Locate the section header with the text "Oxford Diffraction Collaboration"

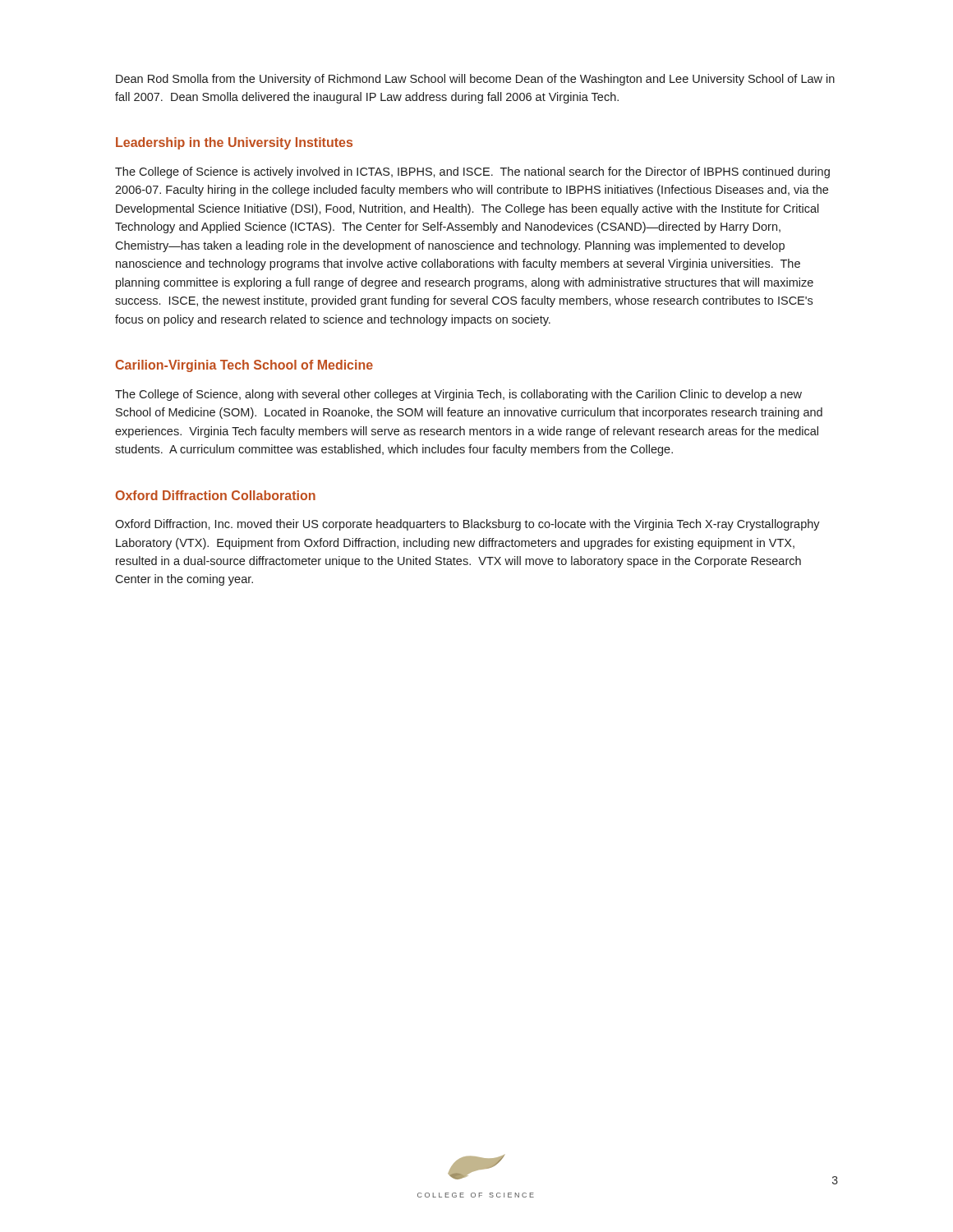tap(215, 495)
